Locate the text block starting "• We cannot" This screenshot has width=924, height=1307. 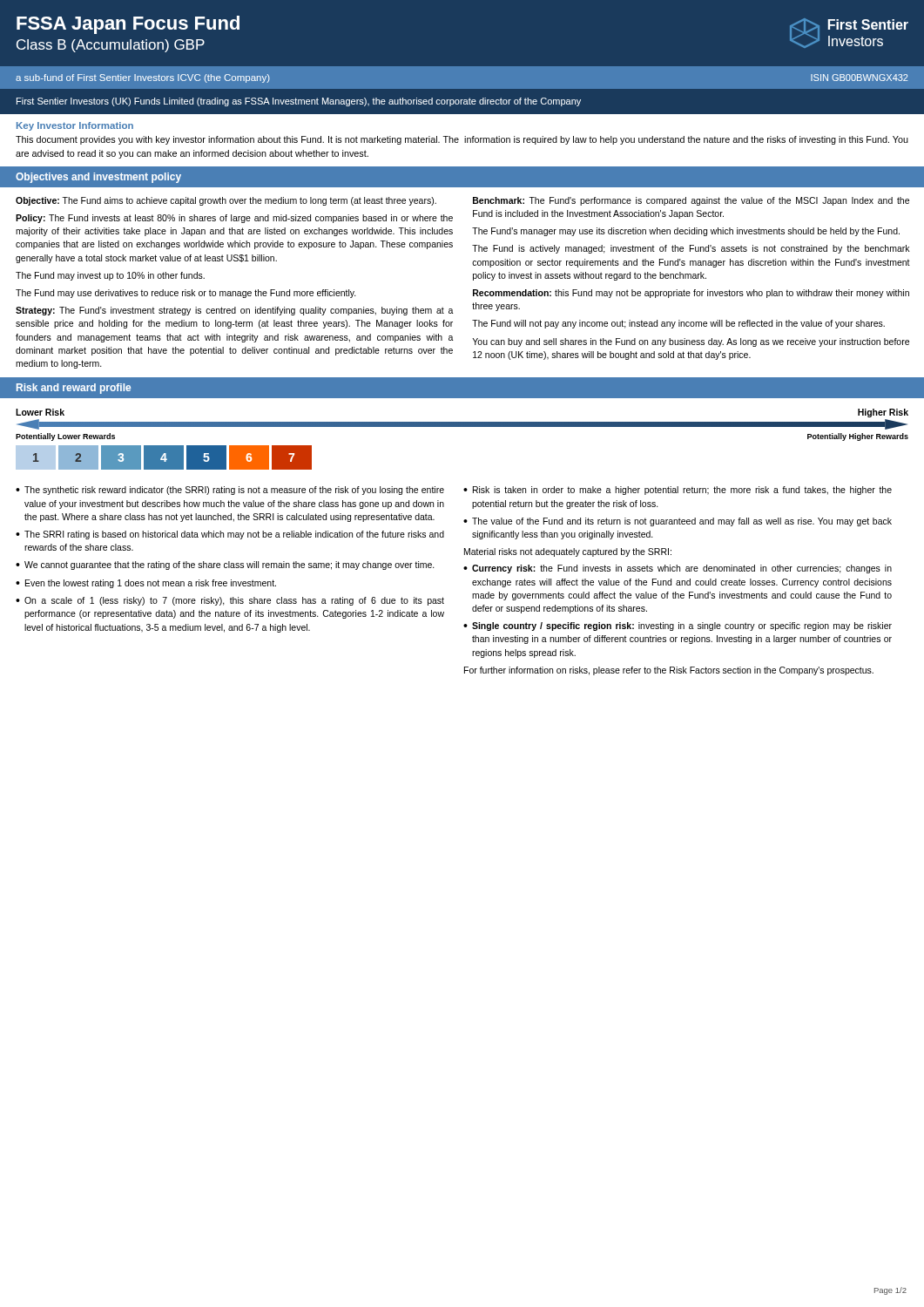225,566
